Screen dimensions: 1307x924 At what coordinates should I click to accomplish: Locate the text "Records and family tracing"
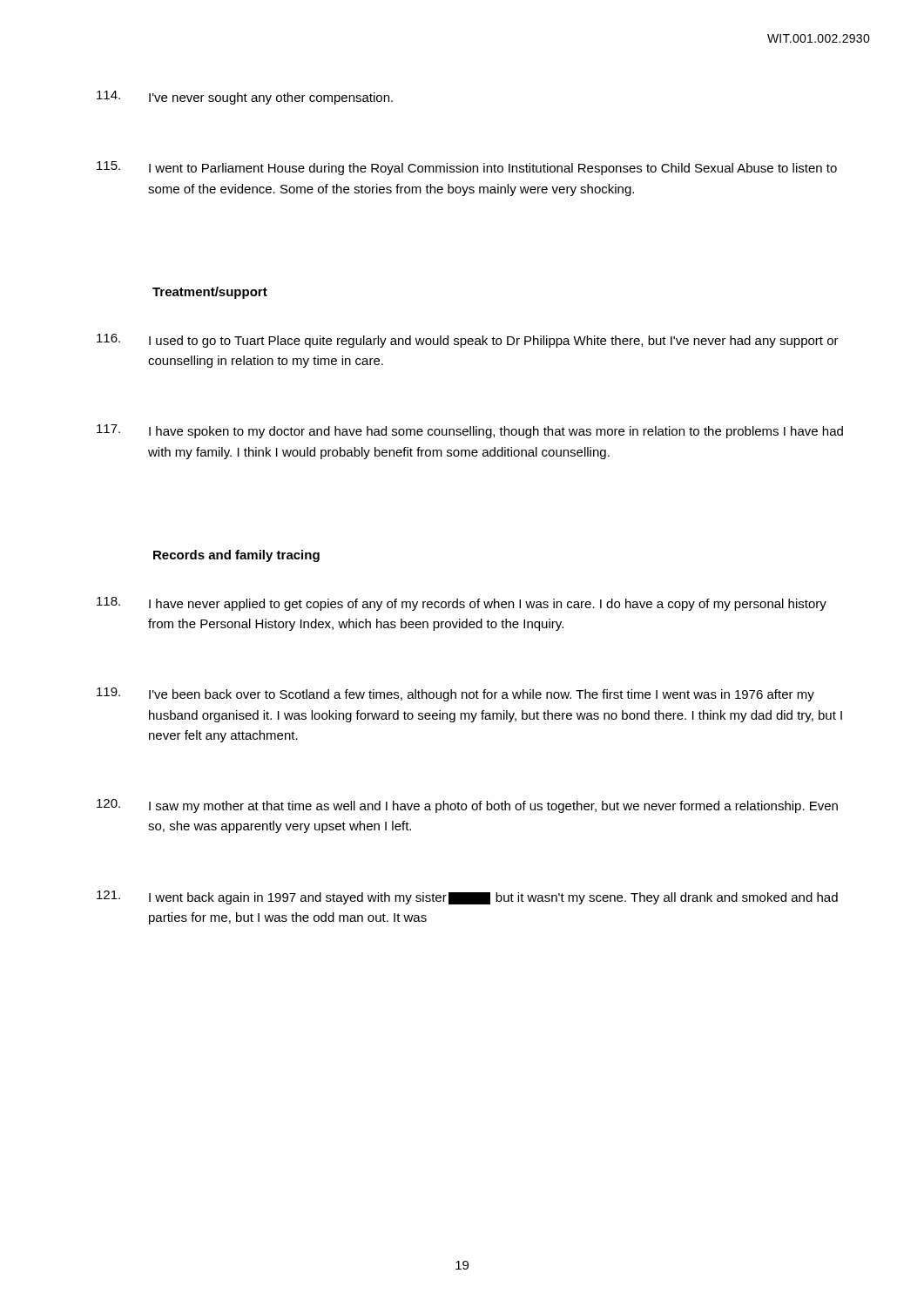pos(236,554)
